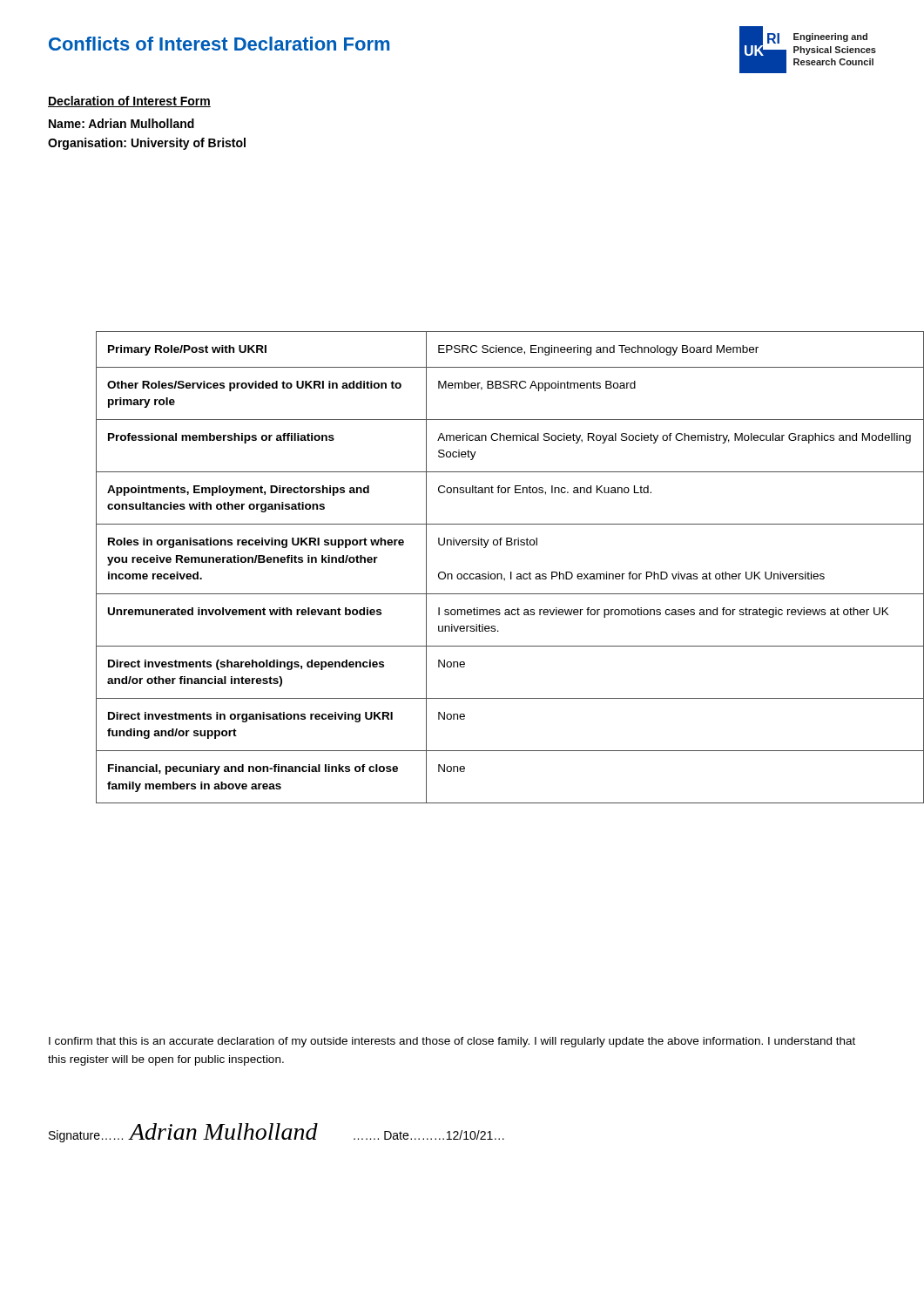Where is the passage that starts "I confirm that this is an accurate declaration"?
The width and height of the screenshot is (924, 1307).
452,1050
